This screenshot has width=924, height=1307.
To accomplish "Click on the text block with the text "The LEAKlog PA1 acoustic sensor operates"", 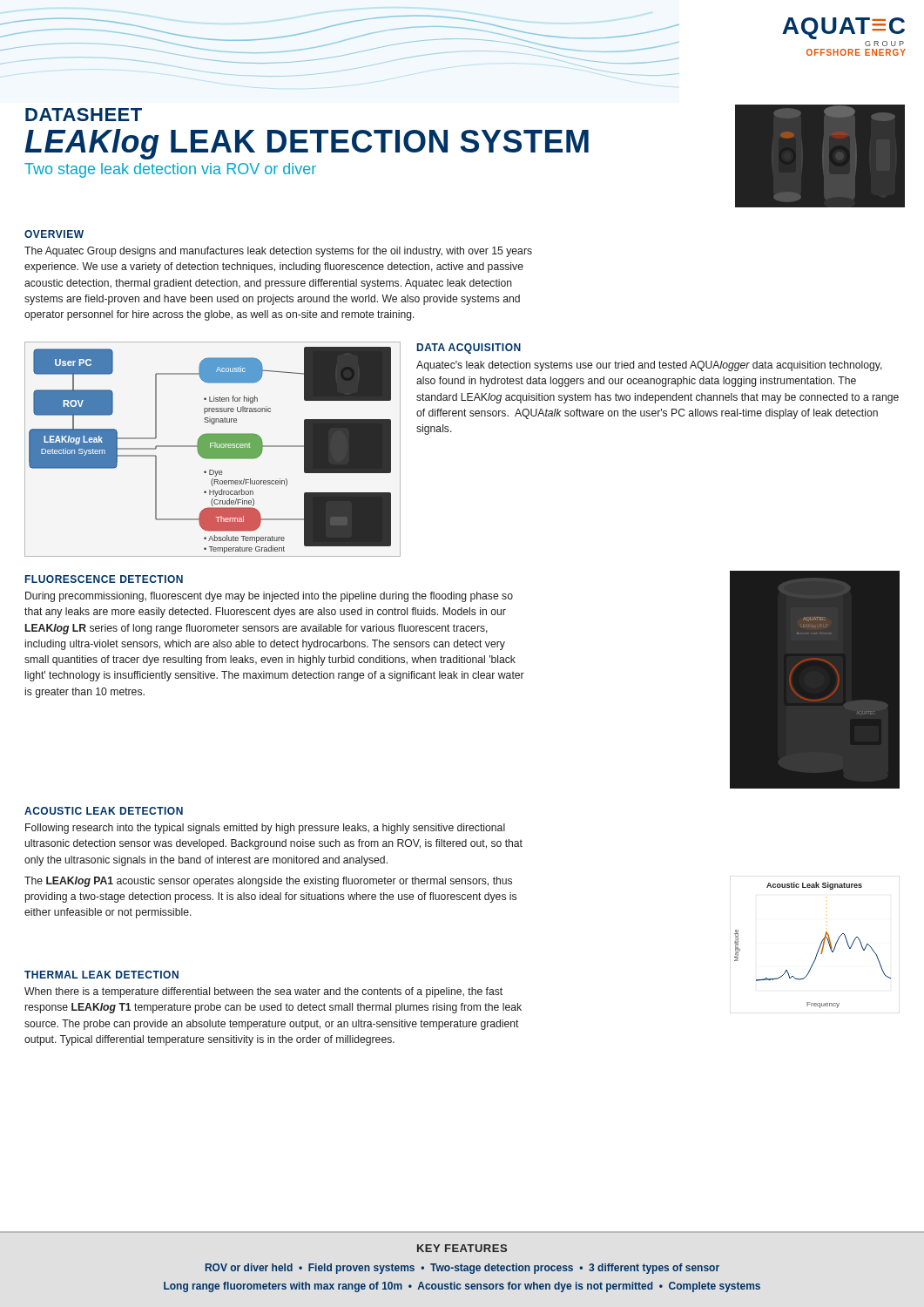I will pos(271,897).
